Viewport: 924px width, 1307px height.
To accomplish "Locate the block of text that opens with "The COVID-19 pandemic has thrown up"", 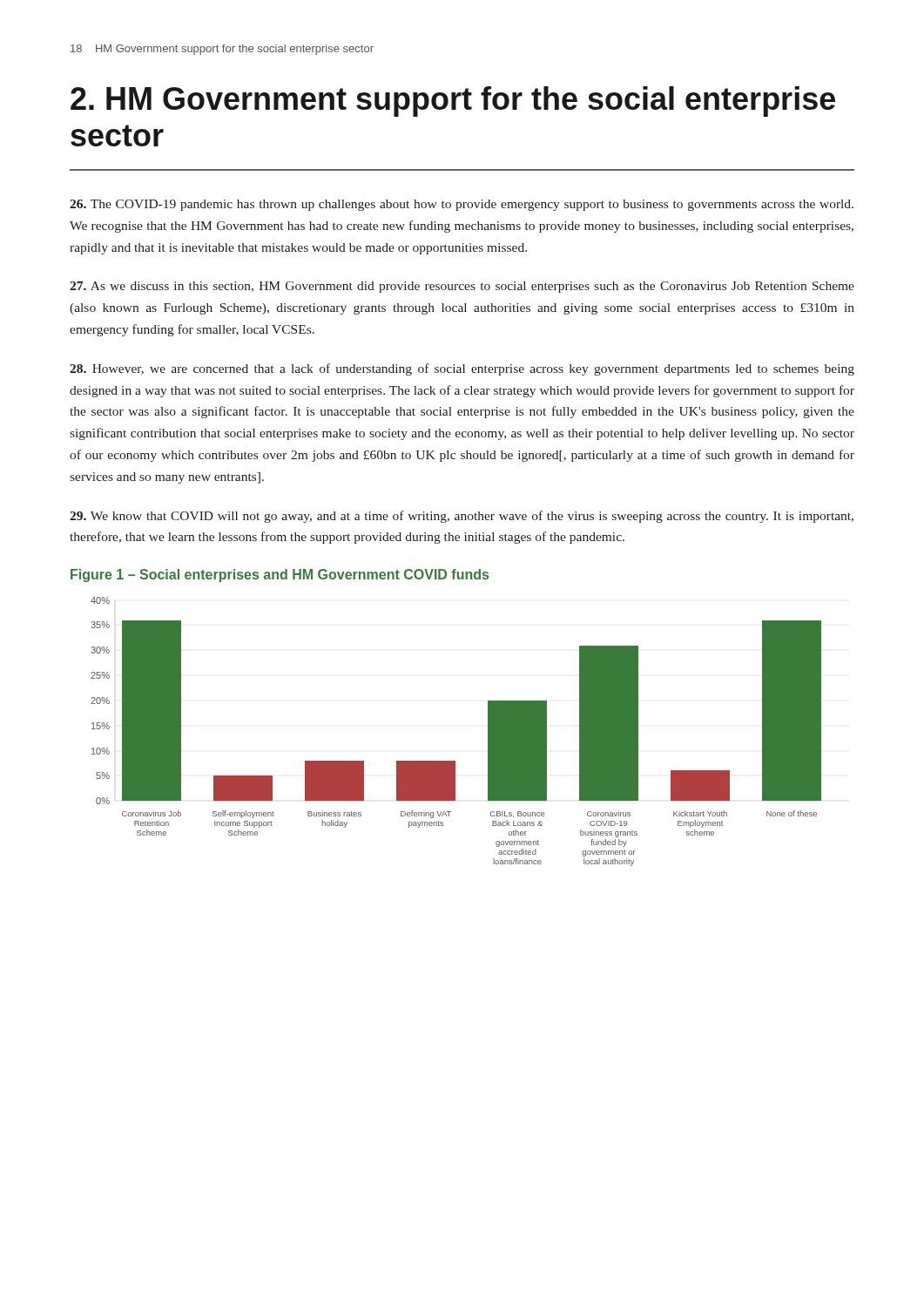I will [x=462, y=225].
